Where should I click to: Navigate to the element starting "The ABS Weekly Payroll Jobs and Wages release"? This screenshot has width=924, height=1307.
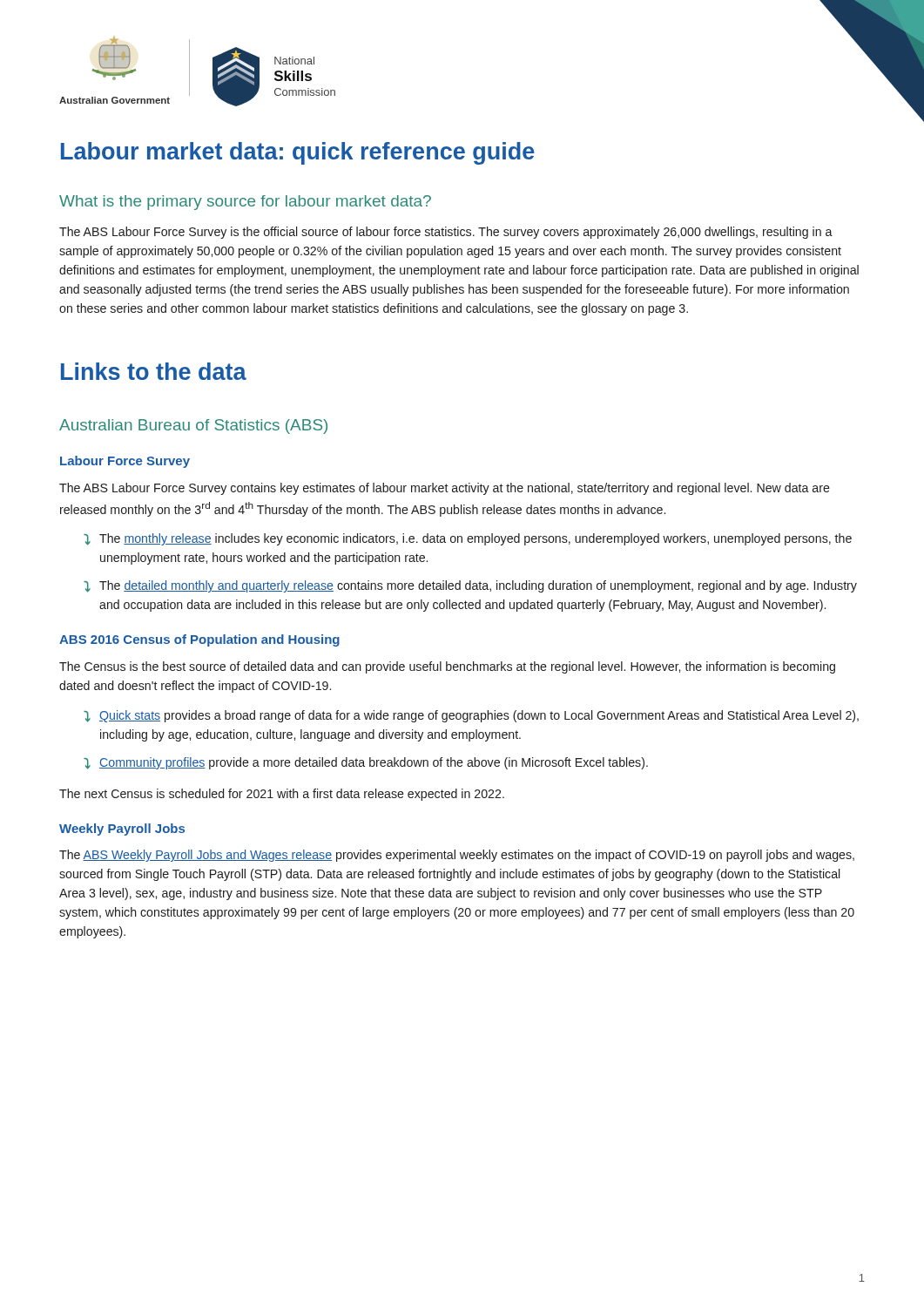click(x=457, y=893)
